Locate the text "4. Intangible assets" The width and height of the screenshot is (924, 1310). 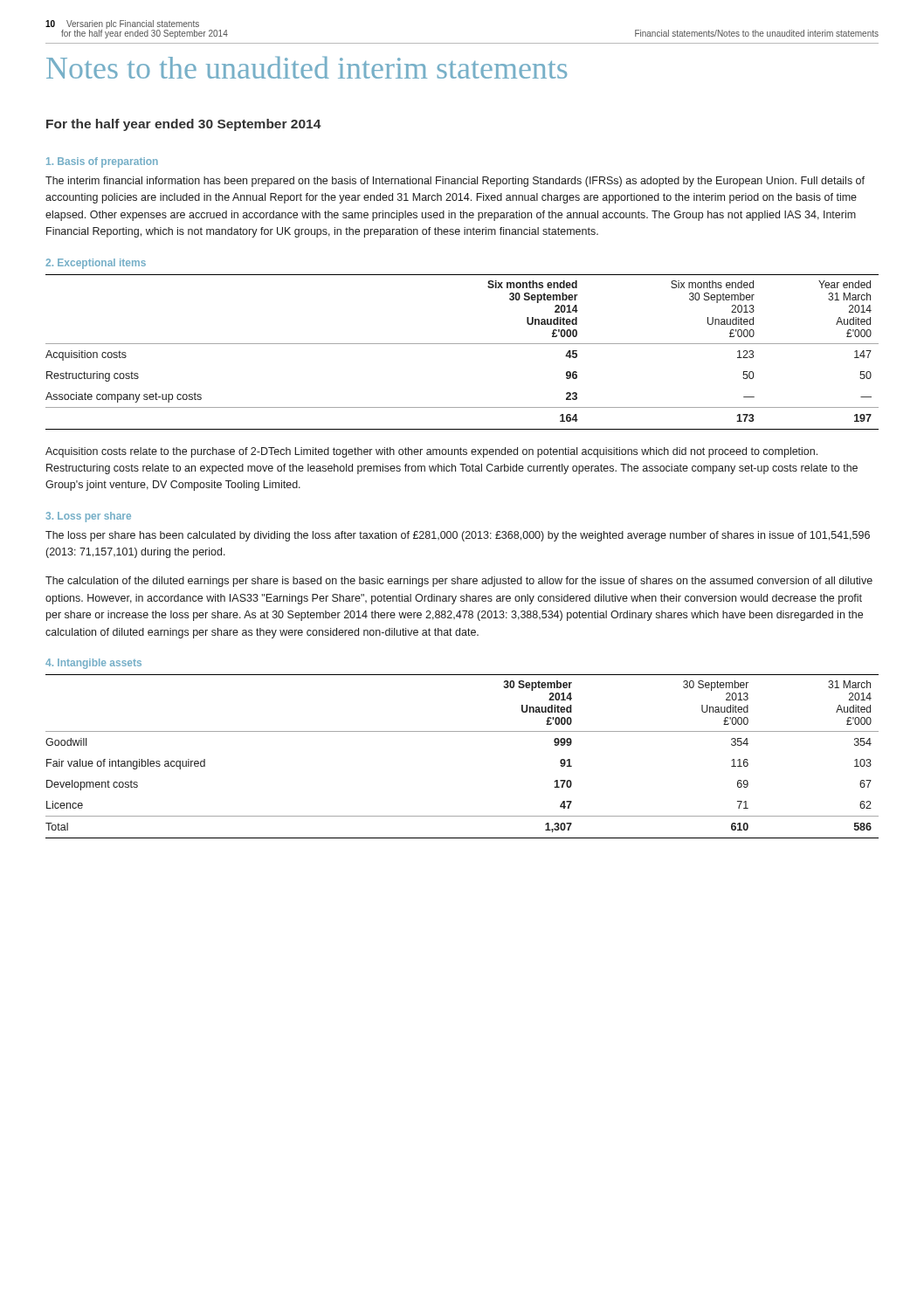click(x=94, y=663)
